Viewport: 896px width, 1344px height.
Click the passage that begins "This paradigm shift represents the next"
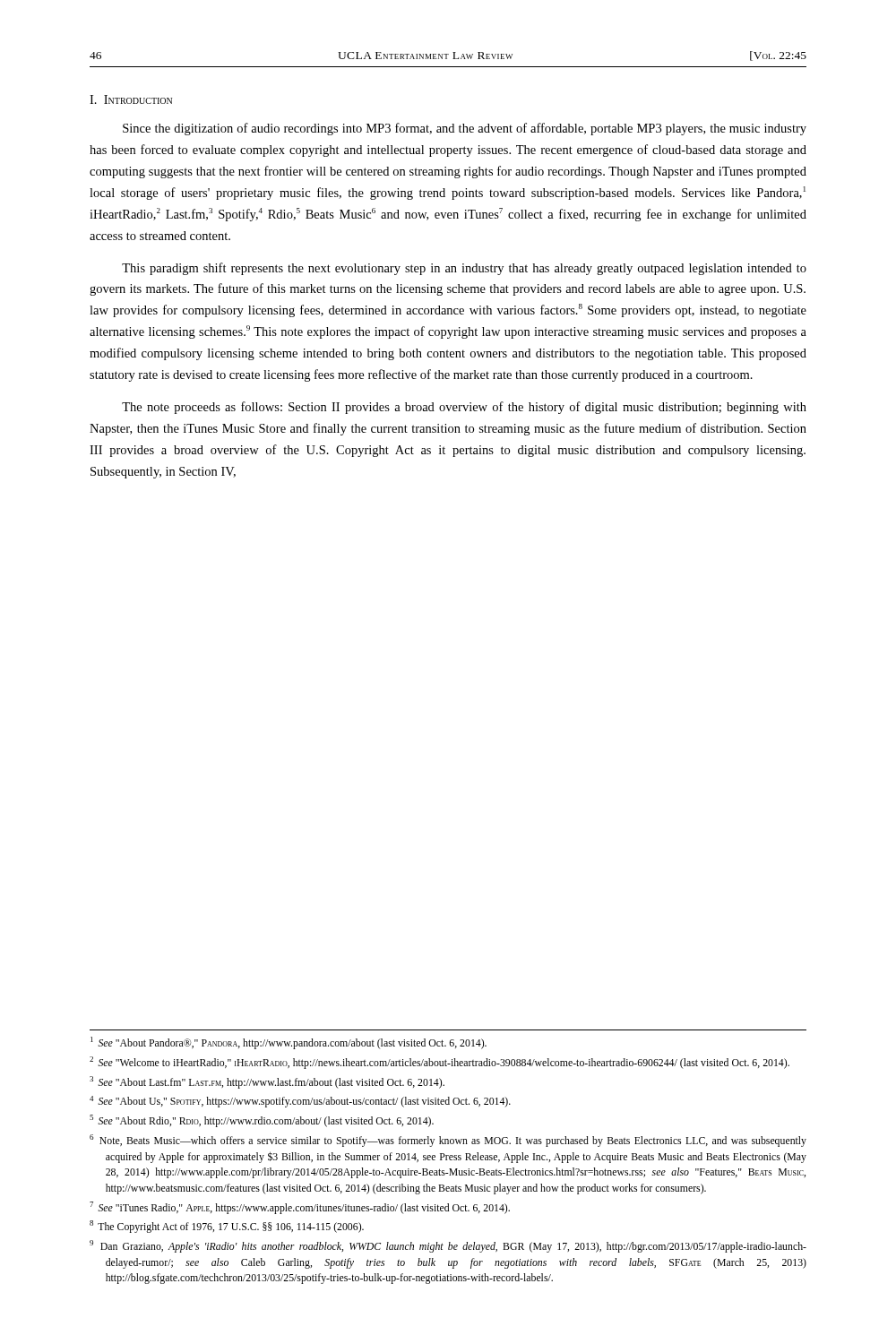pyautogui.click(x=448, y=321)
